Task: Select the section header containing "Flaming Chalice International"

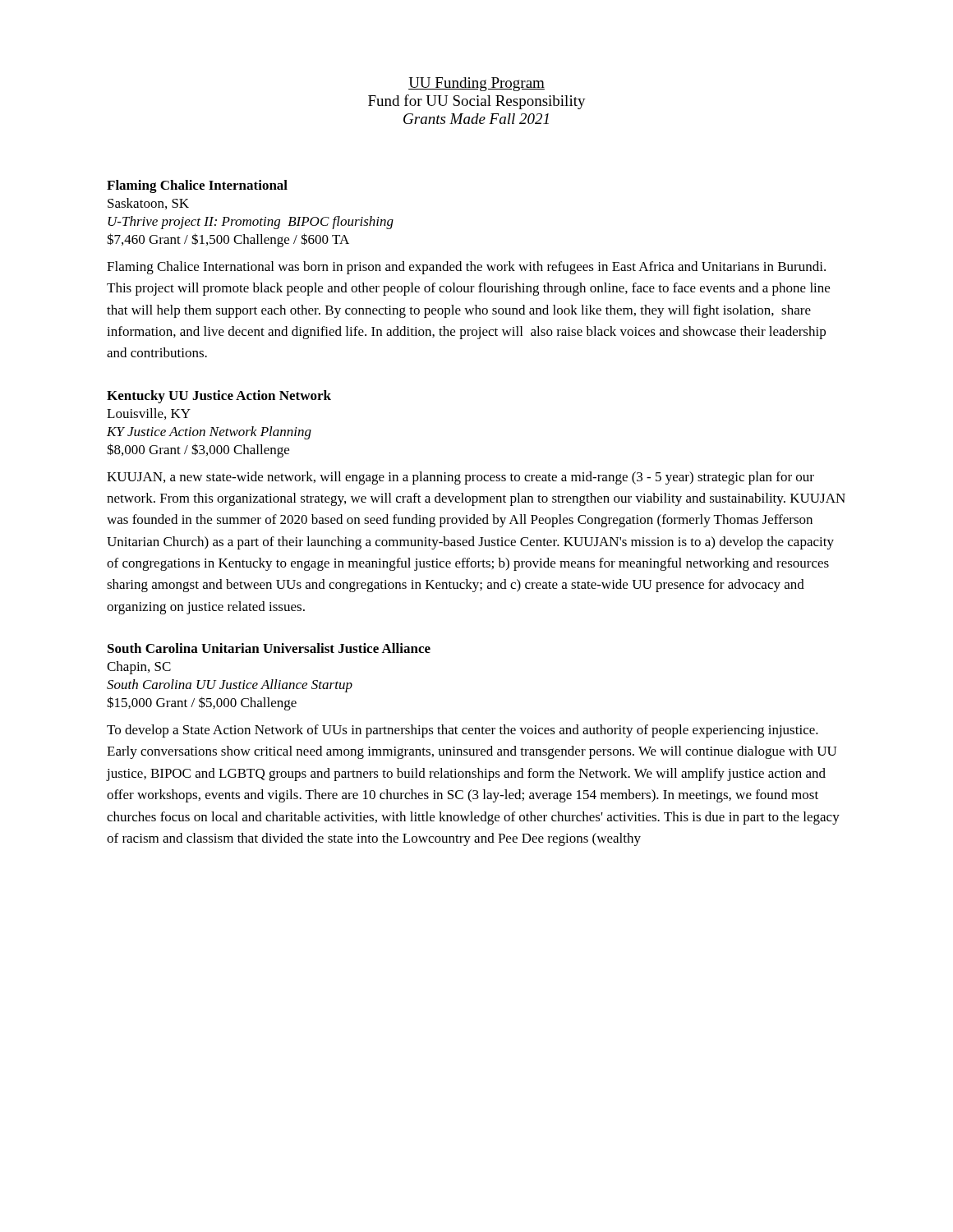Action: pos(197,185)
